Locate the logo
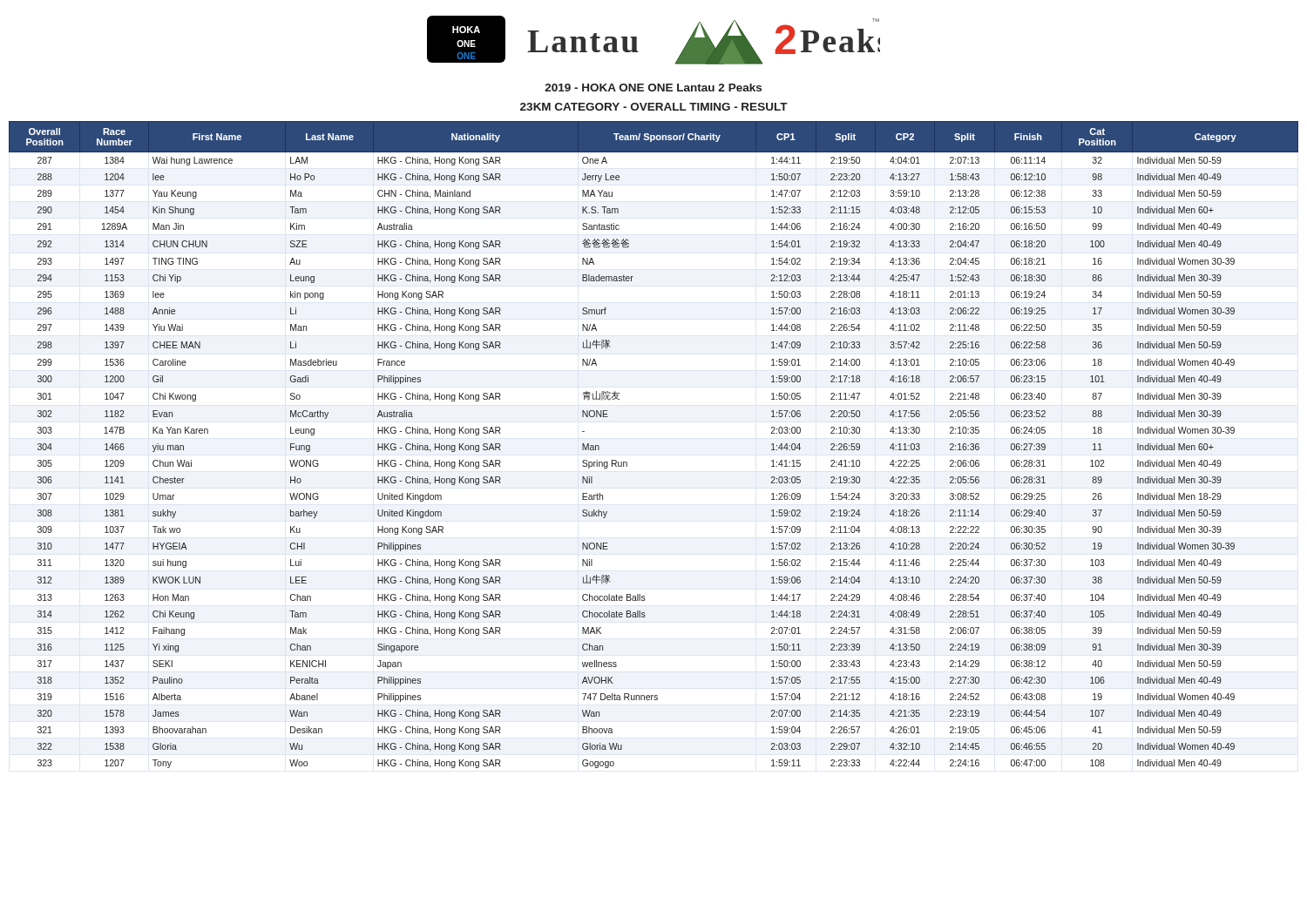1307x924 pixels. 654,38
